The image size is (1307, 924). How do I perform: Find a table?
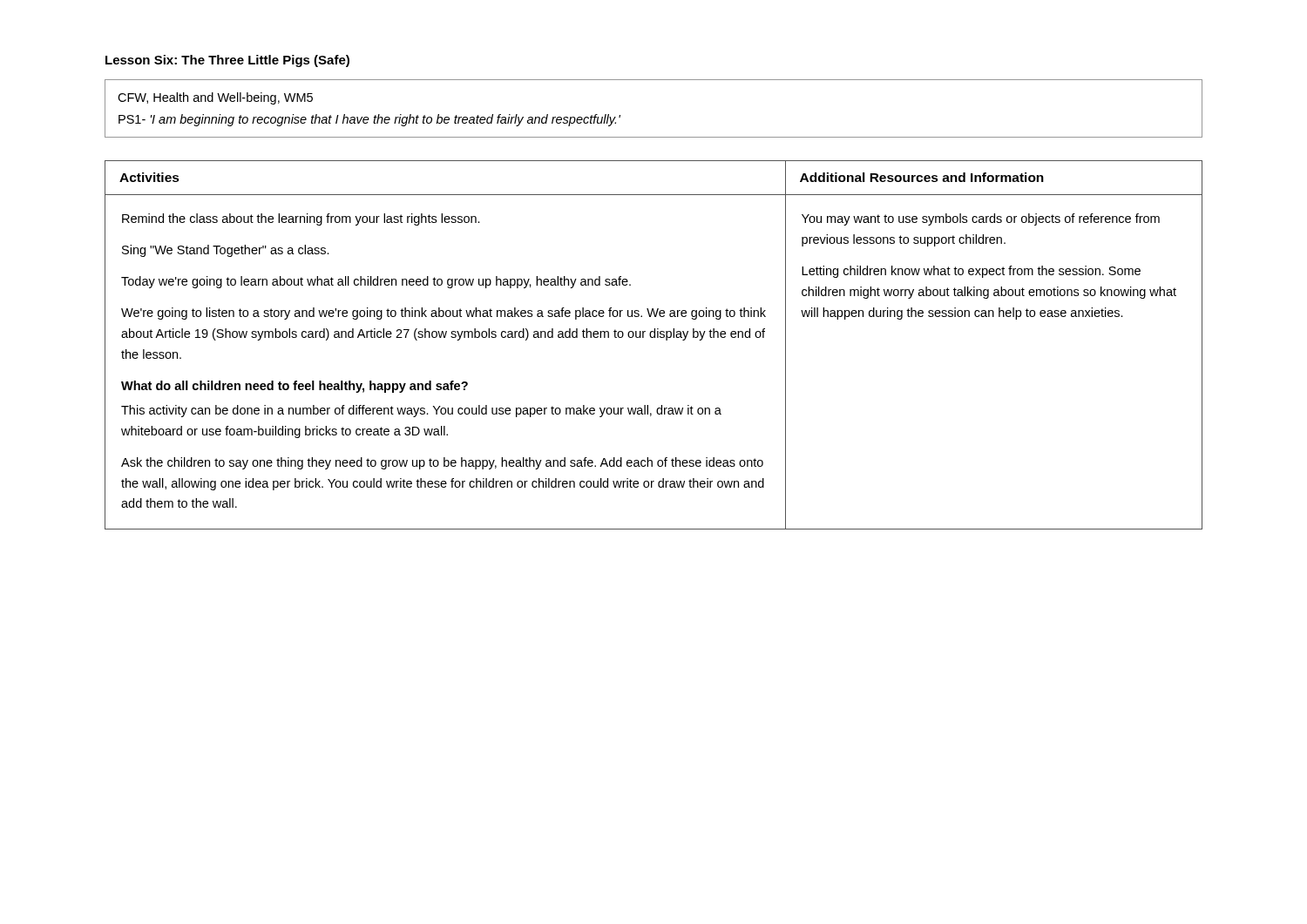click(654, 345)
